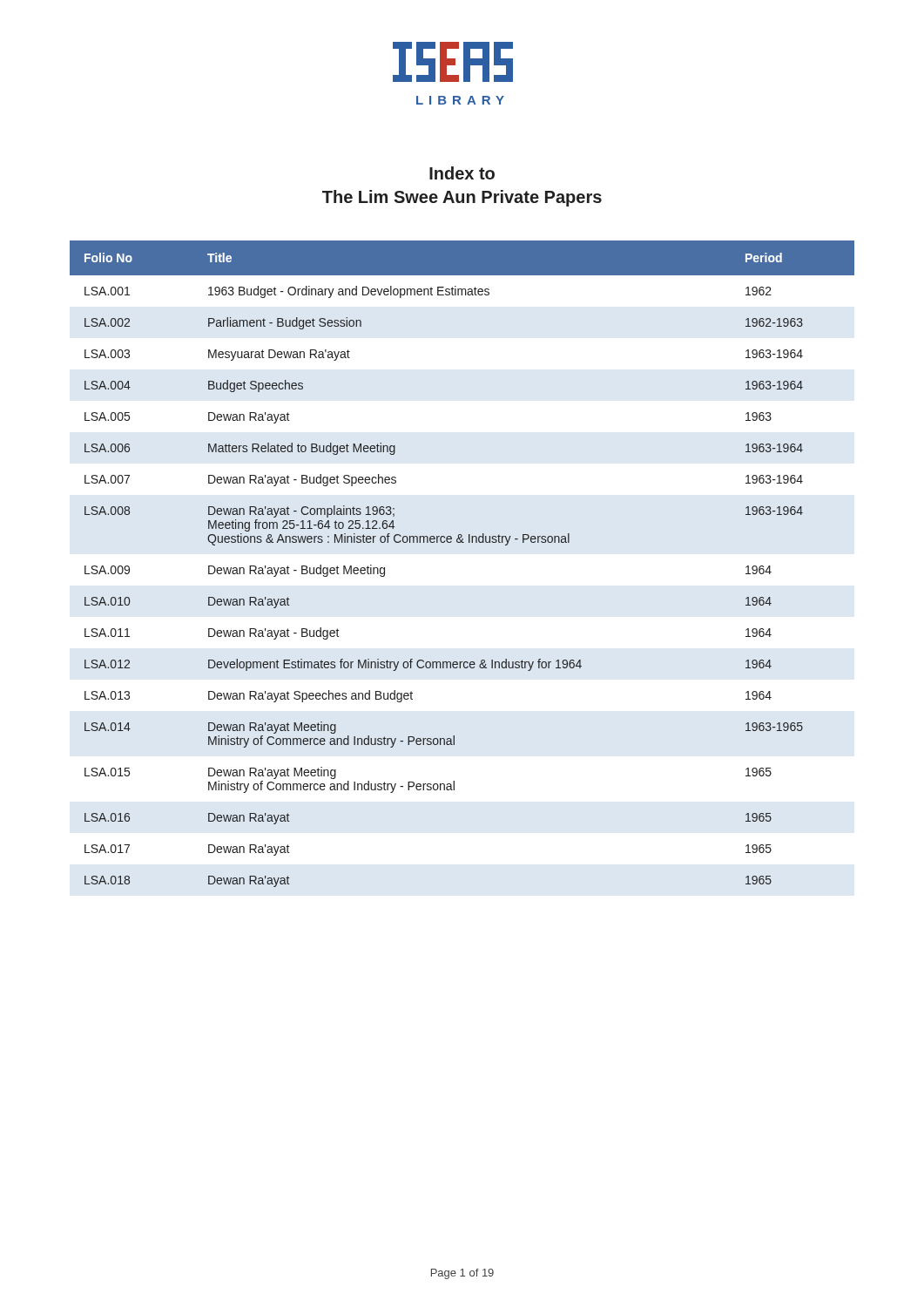
Task: Locate a table
Action: pos(462,568)
